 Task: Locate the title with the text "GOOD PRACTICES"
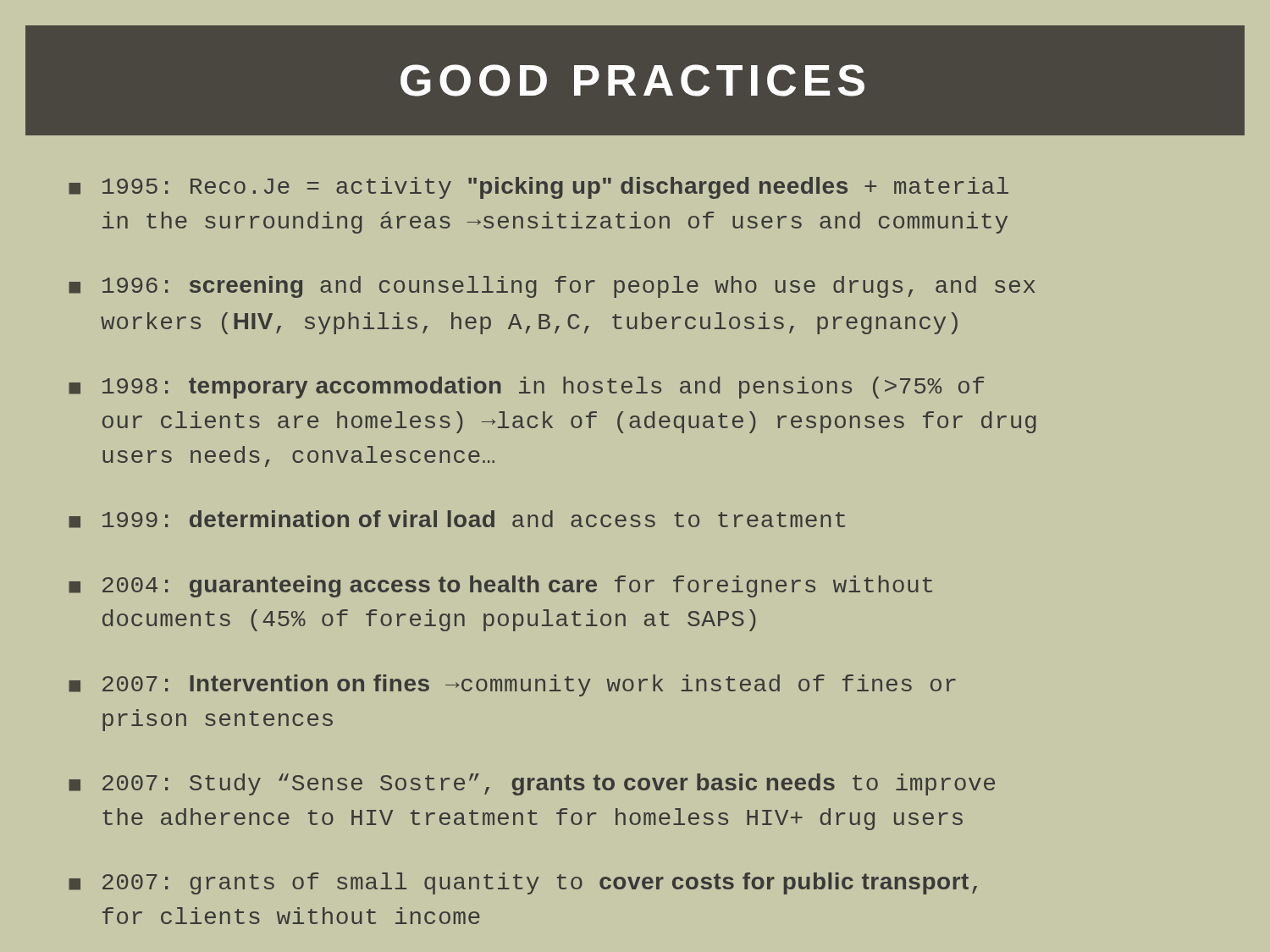click(x=635, y=80)
